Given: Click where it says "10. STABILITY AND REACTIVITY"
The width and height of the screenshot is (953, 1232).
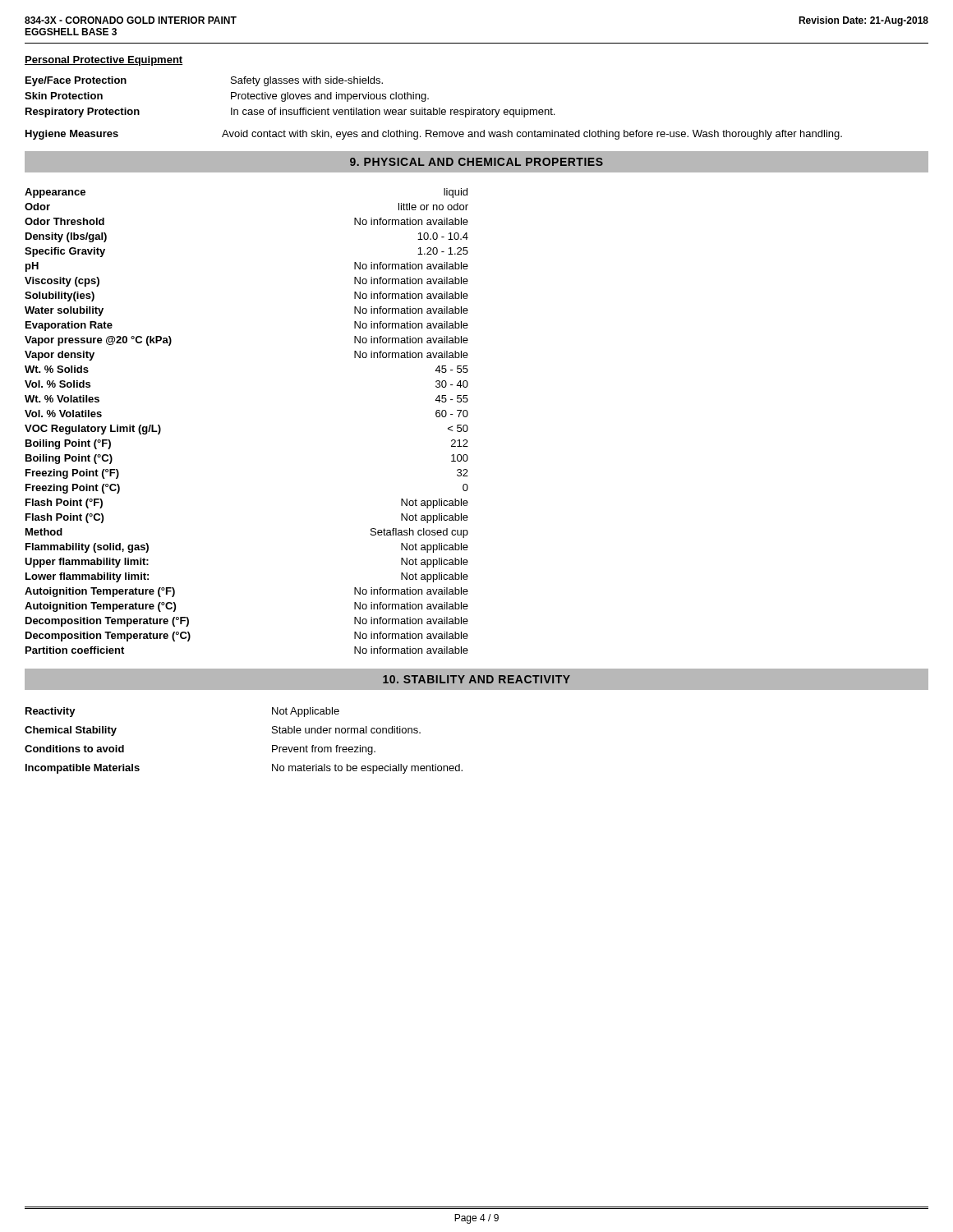Looking at the screenshot, I should point(476,679).
